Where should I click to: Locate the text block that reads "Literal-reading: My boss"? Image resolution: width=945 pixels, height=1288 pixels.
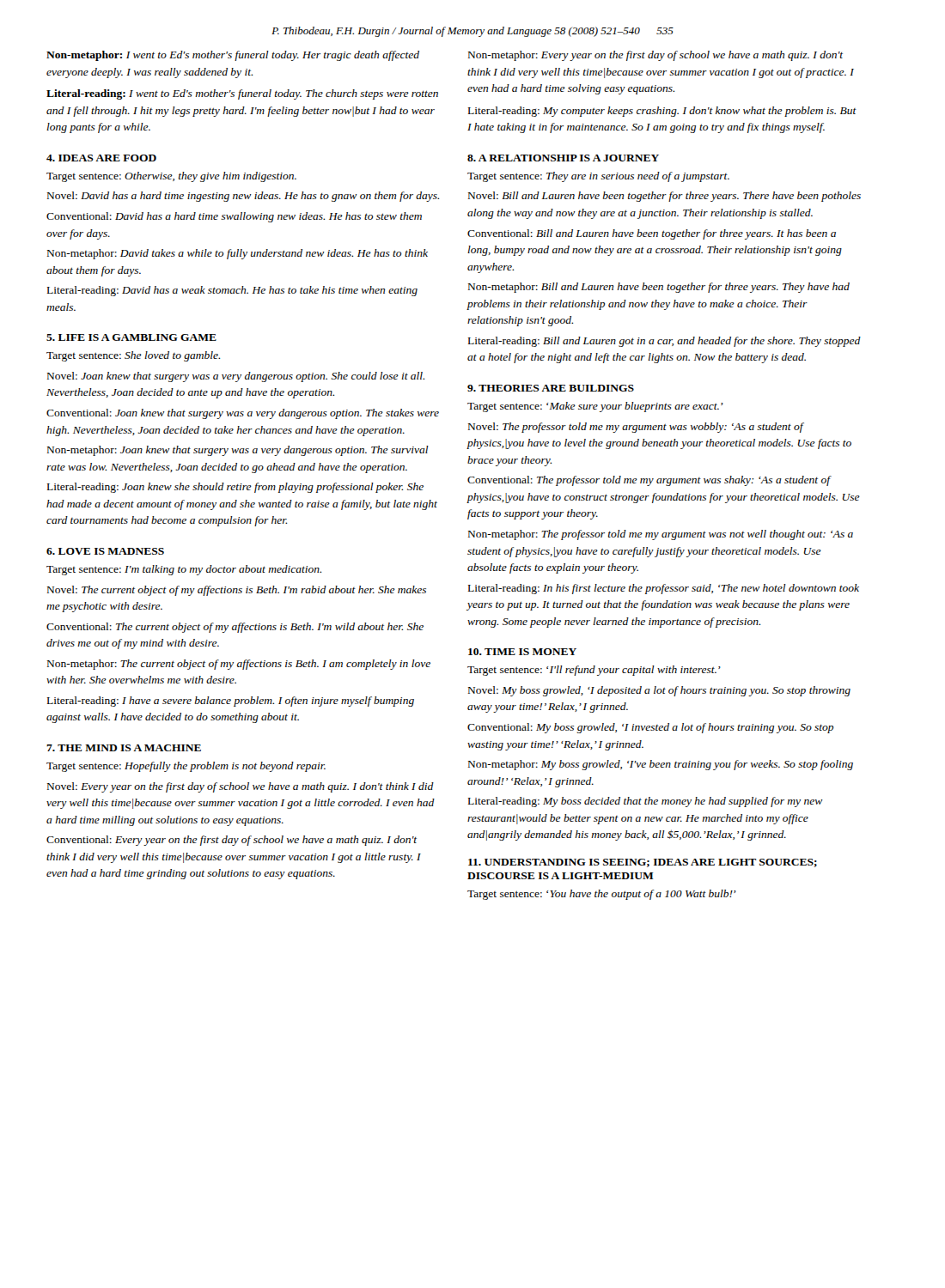pyautogui.click(x=645, y=818)
